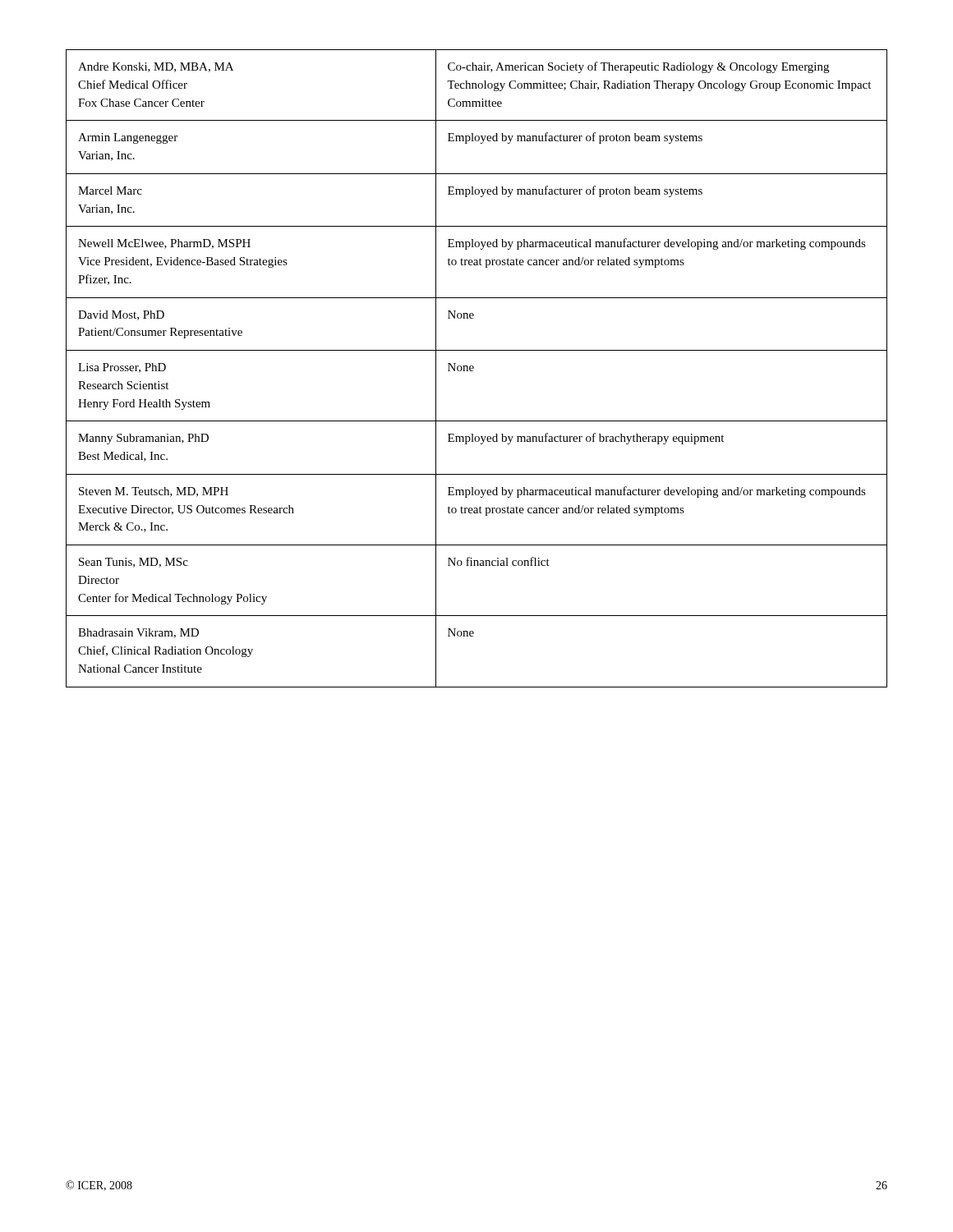The image size is (953, 1232).
Task: Find the table that mentions "Co-chair, American Society of Therapeutic"
Action: (x=476, y=368)
